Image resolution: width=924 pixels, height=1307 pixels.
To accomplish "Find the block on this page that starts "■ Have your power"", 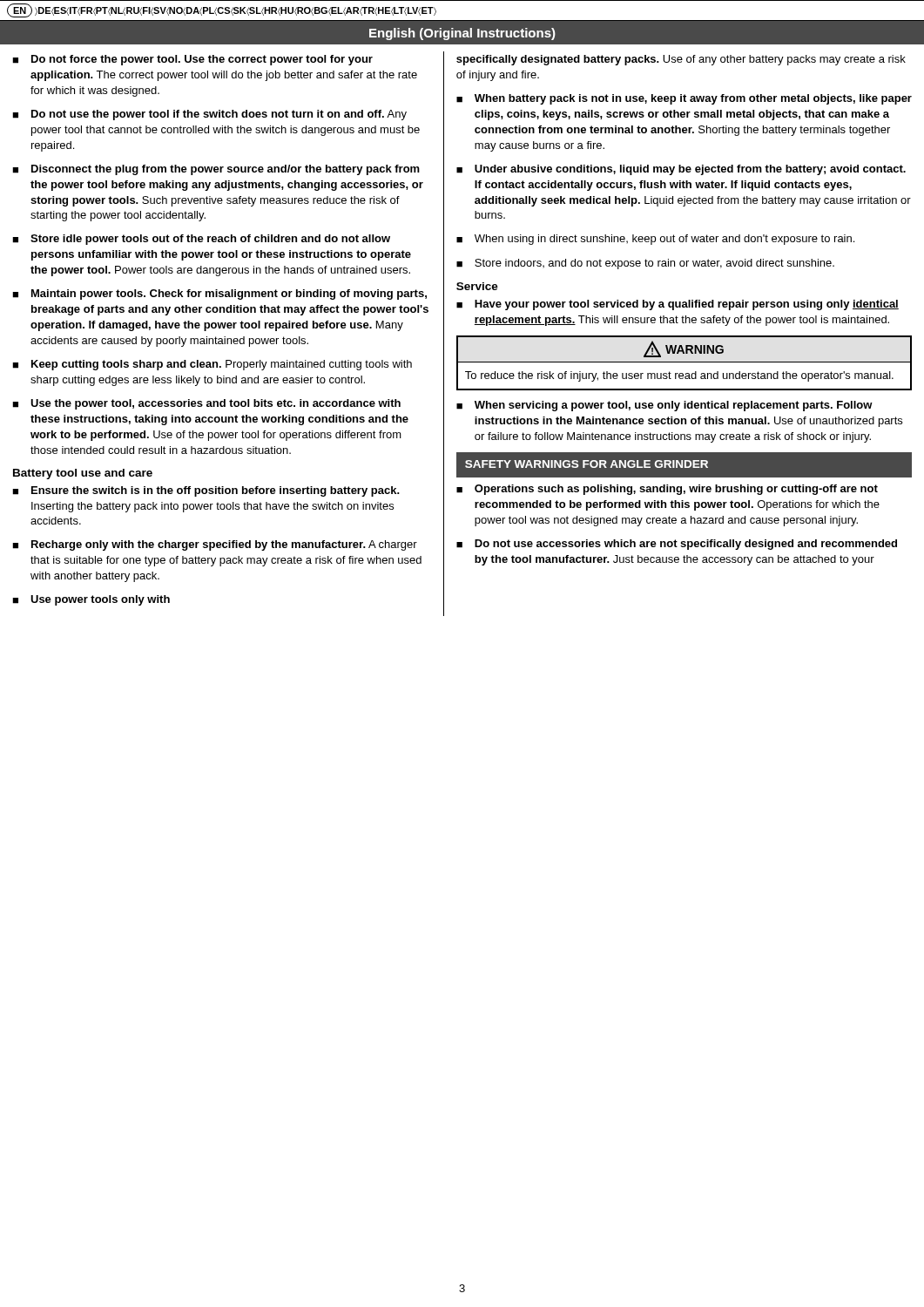I will pyautogui.click(x=684, y=312).
